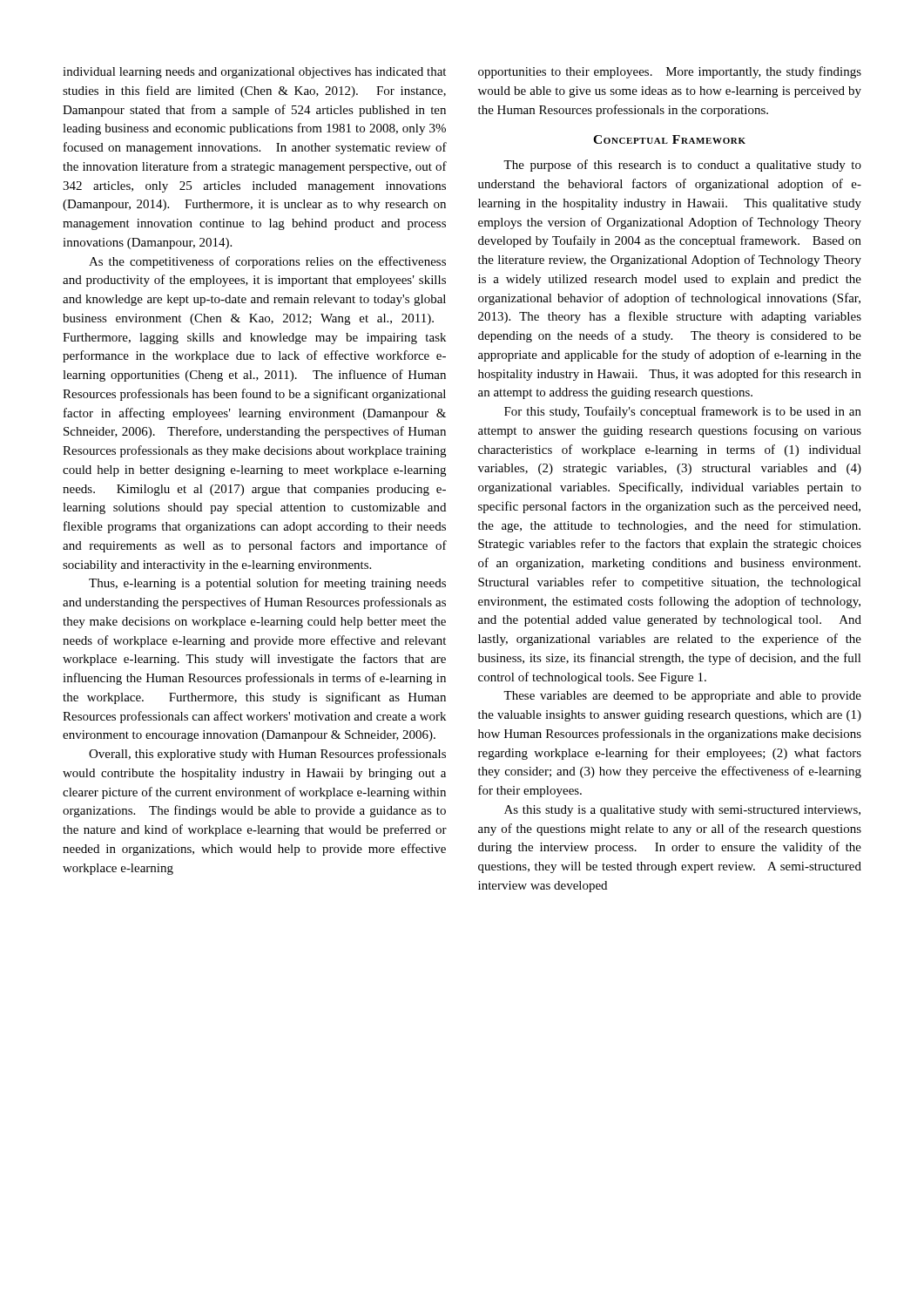Select the text block starting "individual learning needs and"
This screenshot has height=1307, width=924.
pos(255,157)
